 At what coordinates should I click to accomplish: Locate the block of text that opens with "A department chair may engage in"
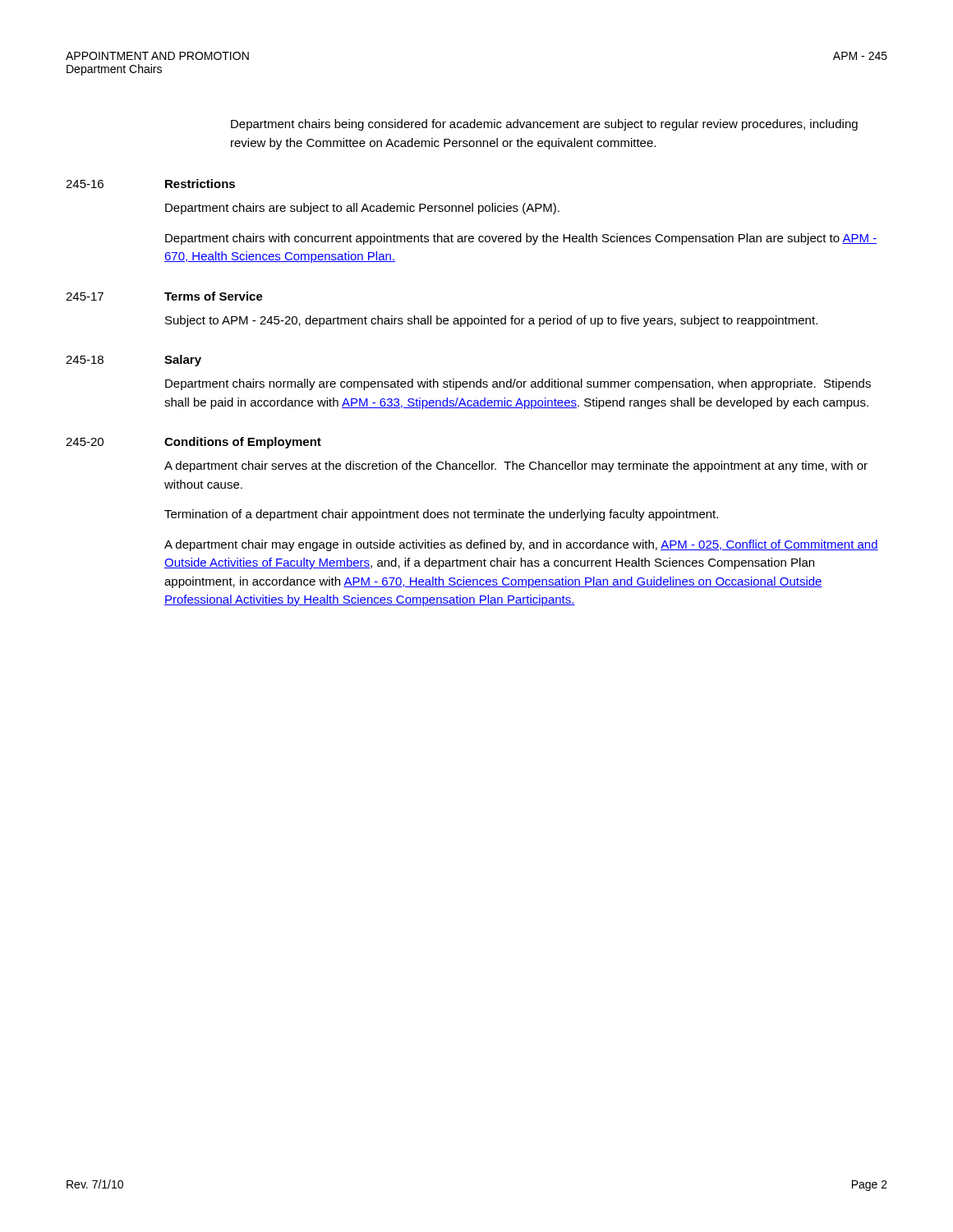[x=521, y=571]
